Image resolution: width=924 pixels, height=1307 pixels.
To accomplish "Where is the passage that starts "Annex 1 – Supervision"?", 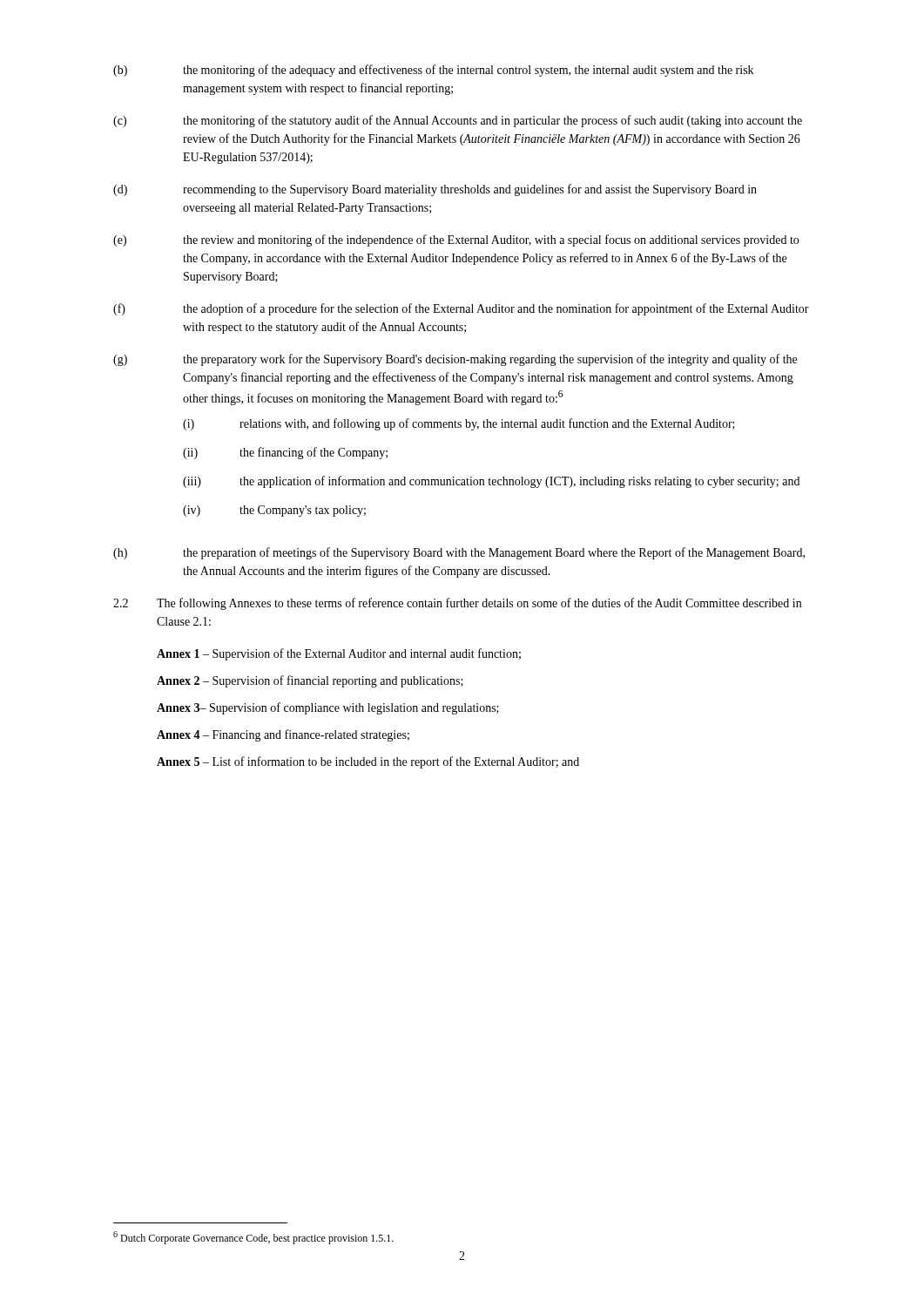I will (339, 654).
